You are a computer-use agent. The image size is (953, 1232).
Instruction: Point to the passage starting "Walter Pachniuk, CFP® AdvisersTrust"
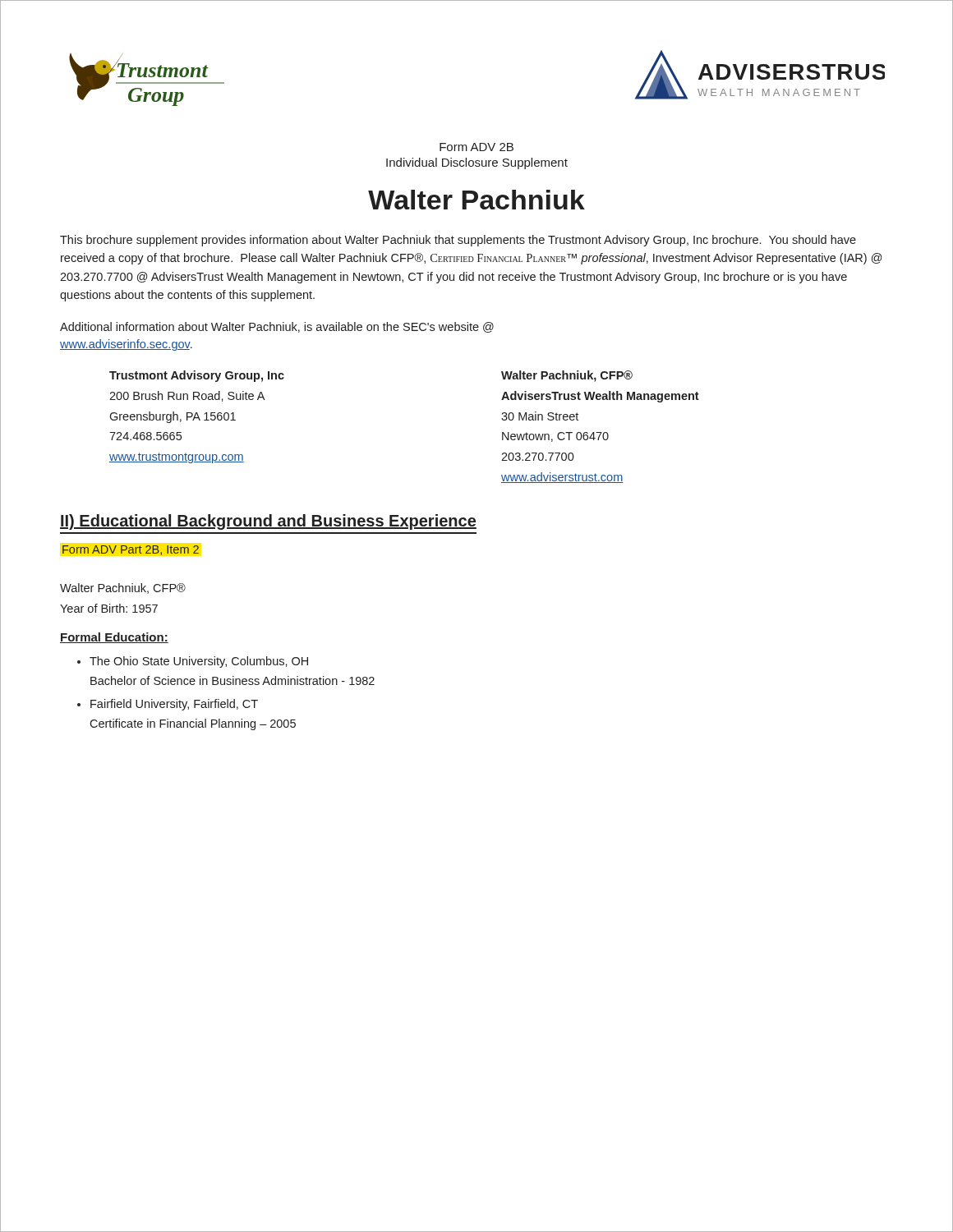(567, 376)
